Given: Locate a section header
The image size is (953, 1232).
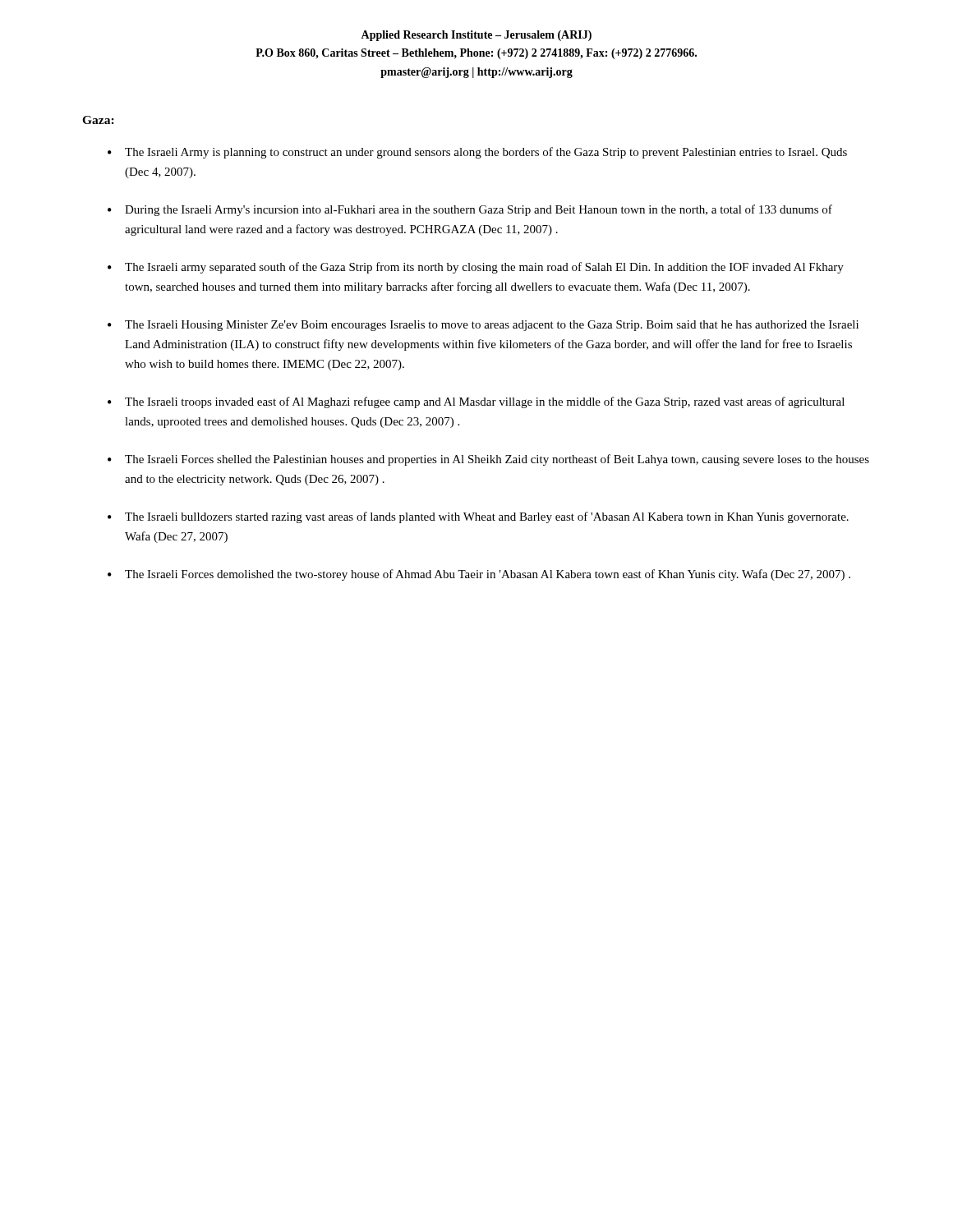Looking at the screenshot, I should point(98,120).
